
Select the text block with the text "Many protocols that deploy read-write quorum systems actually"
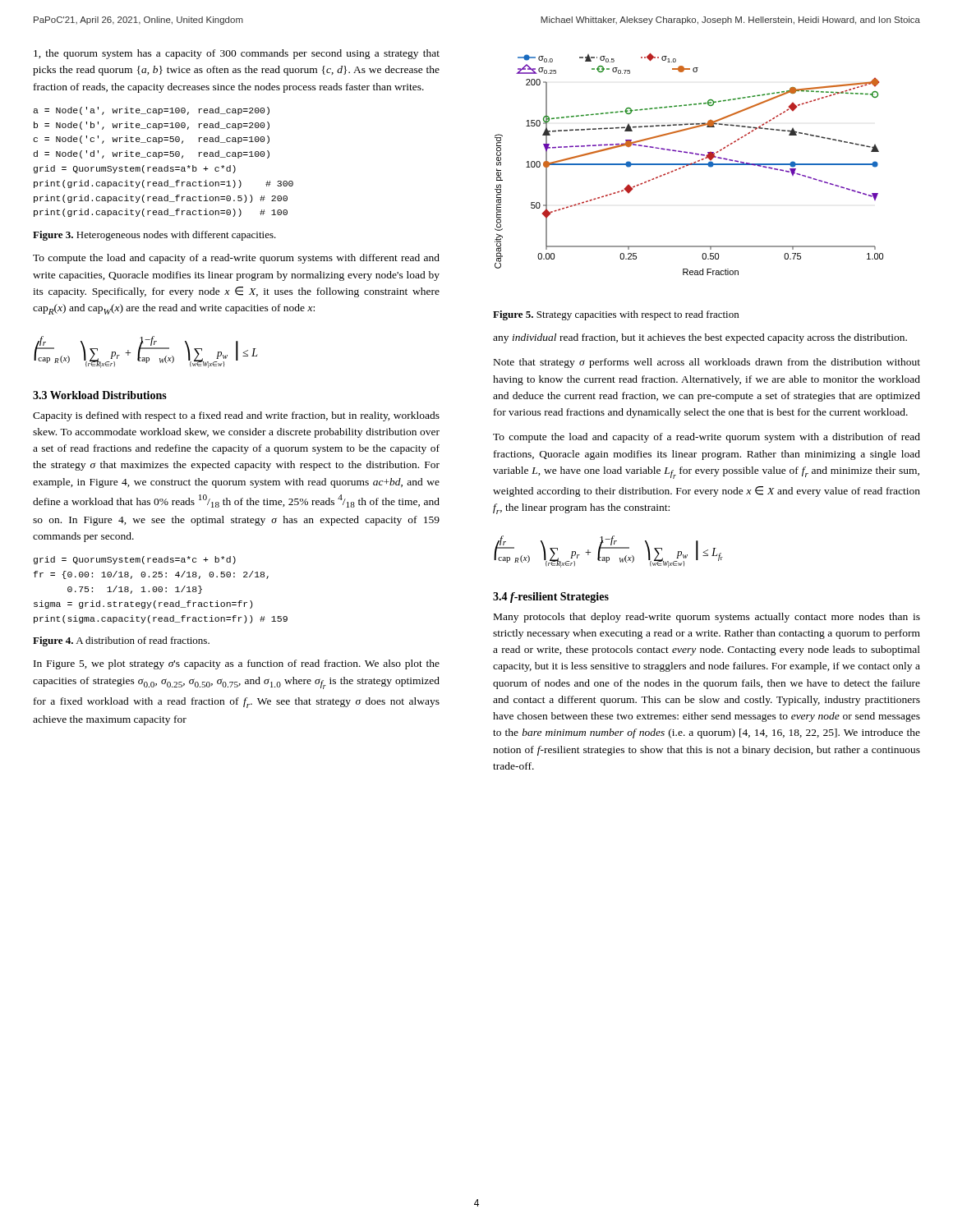pyautogui.click(x=707, y=691)
